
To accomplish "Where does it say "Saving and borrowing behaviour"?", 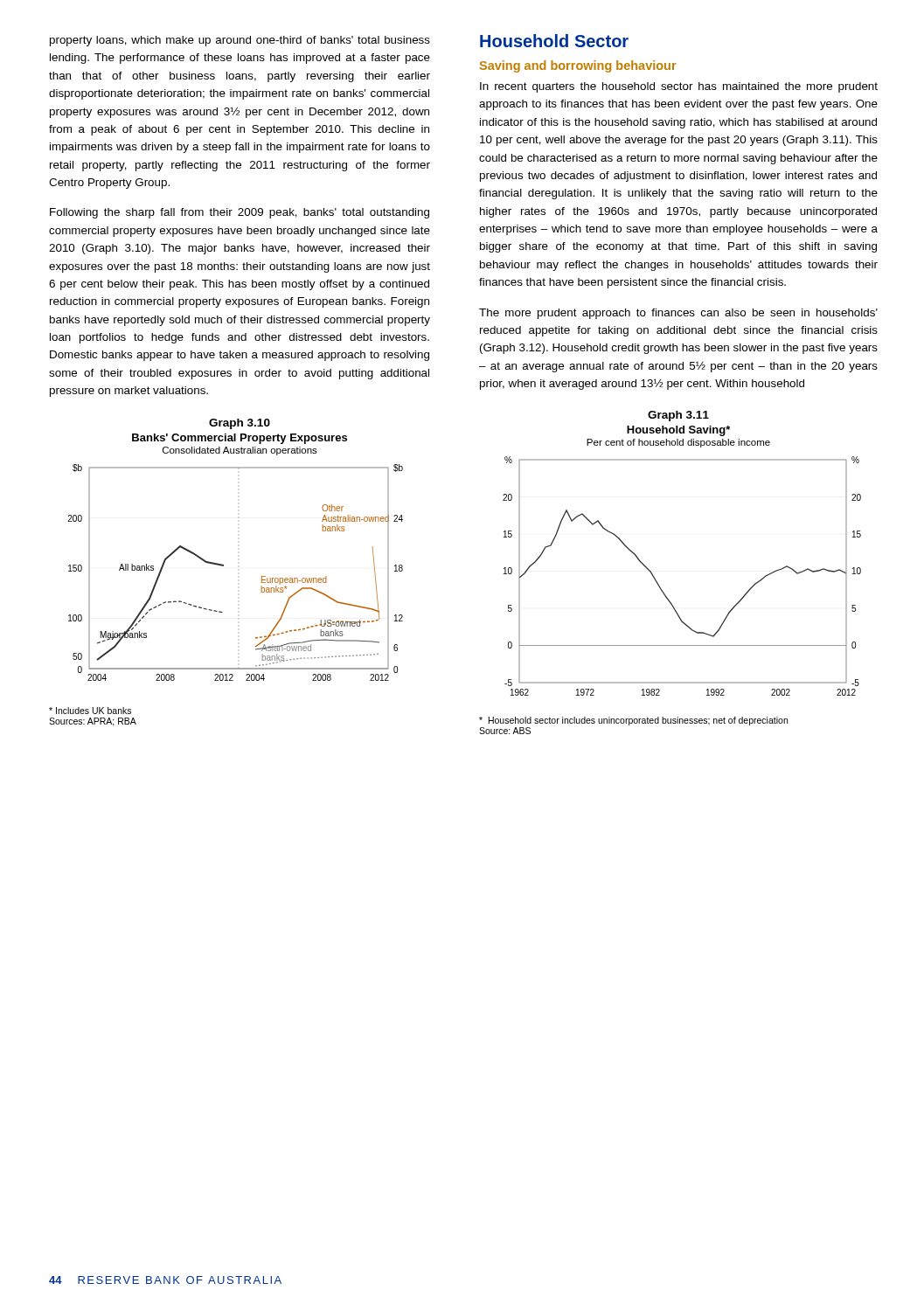I will pyautogui.click(x=578, y=66).
